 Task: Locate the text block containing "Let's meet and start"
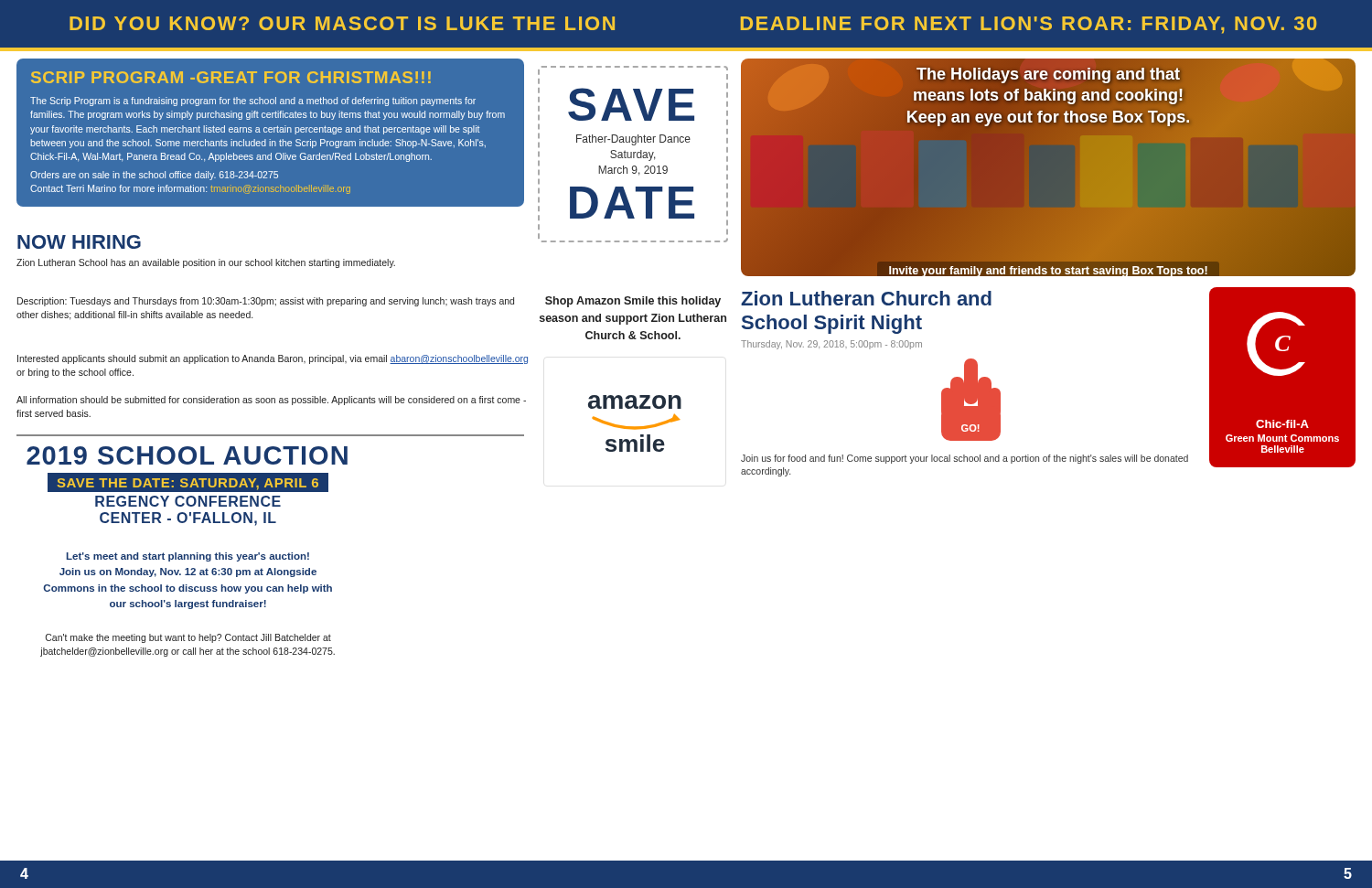188,580
